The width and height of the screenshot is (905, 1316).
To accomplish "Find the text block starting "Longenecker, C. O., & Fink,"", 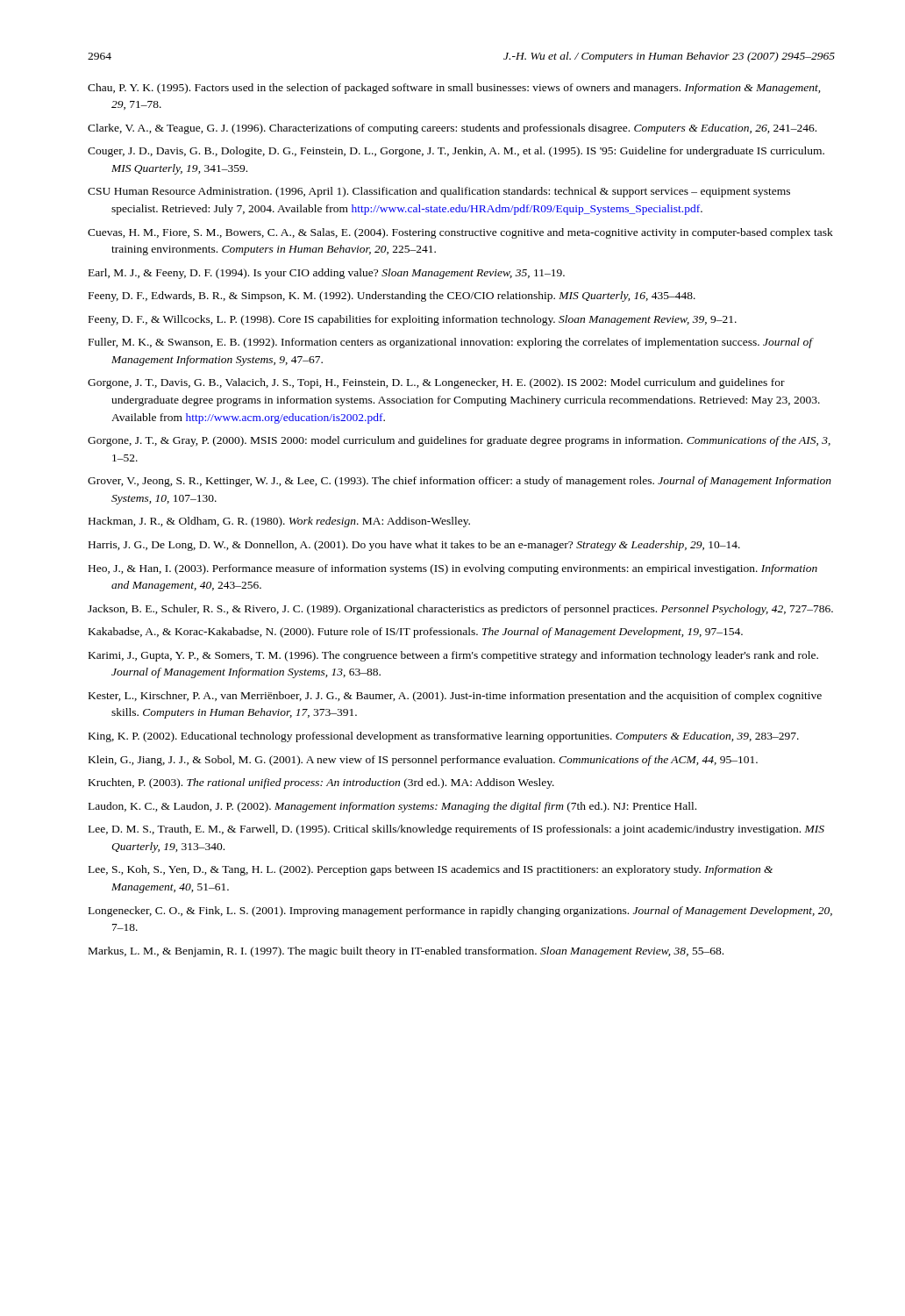I will click(x=461, y=919).
